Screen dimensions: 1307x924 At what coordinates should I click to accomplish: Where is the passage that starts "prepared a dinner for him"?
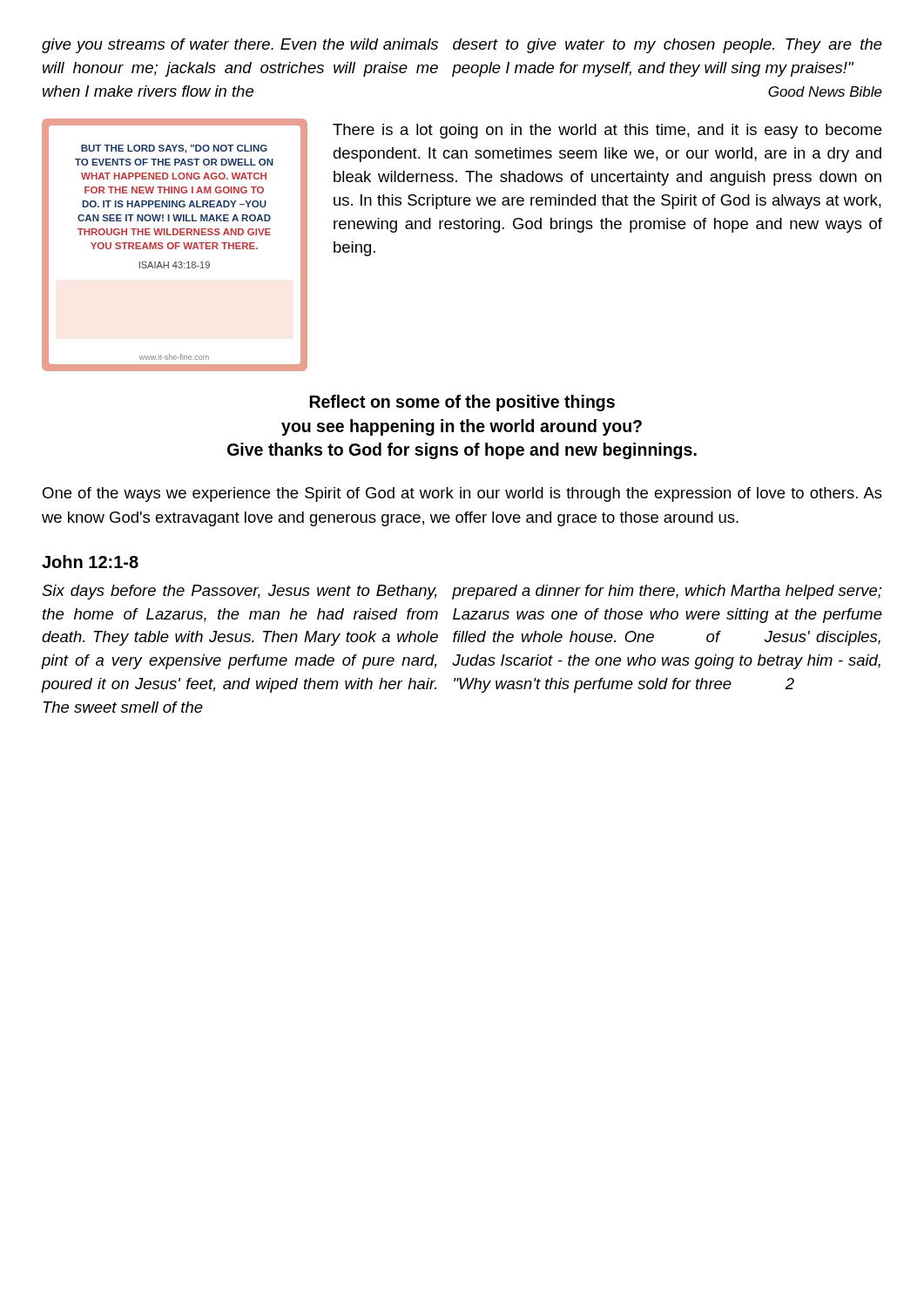click(x=667, y=592)
